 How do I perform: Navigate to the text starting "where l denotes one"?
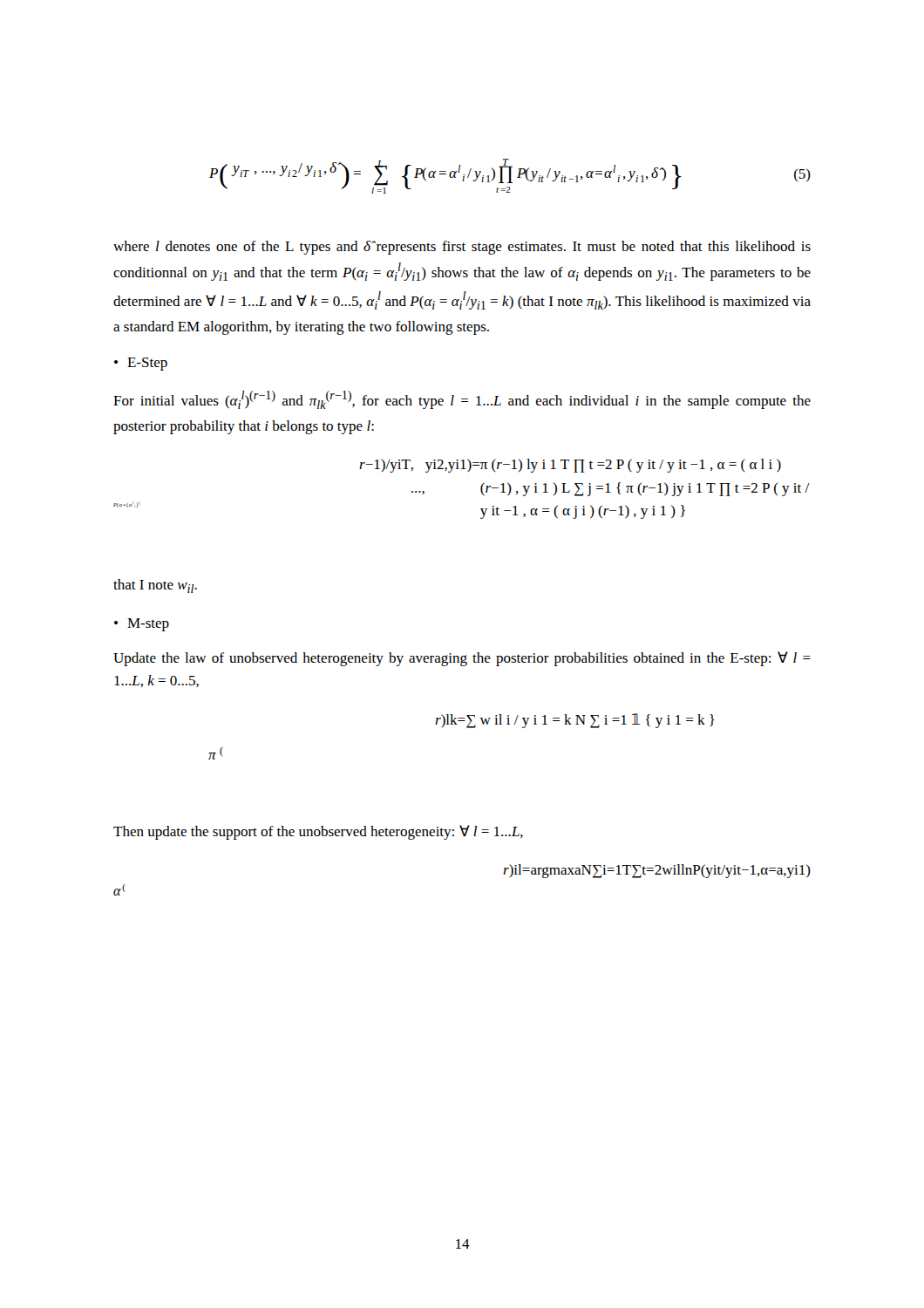click(x=462, y=287)
